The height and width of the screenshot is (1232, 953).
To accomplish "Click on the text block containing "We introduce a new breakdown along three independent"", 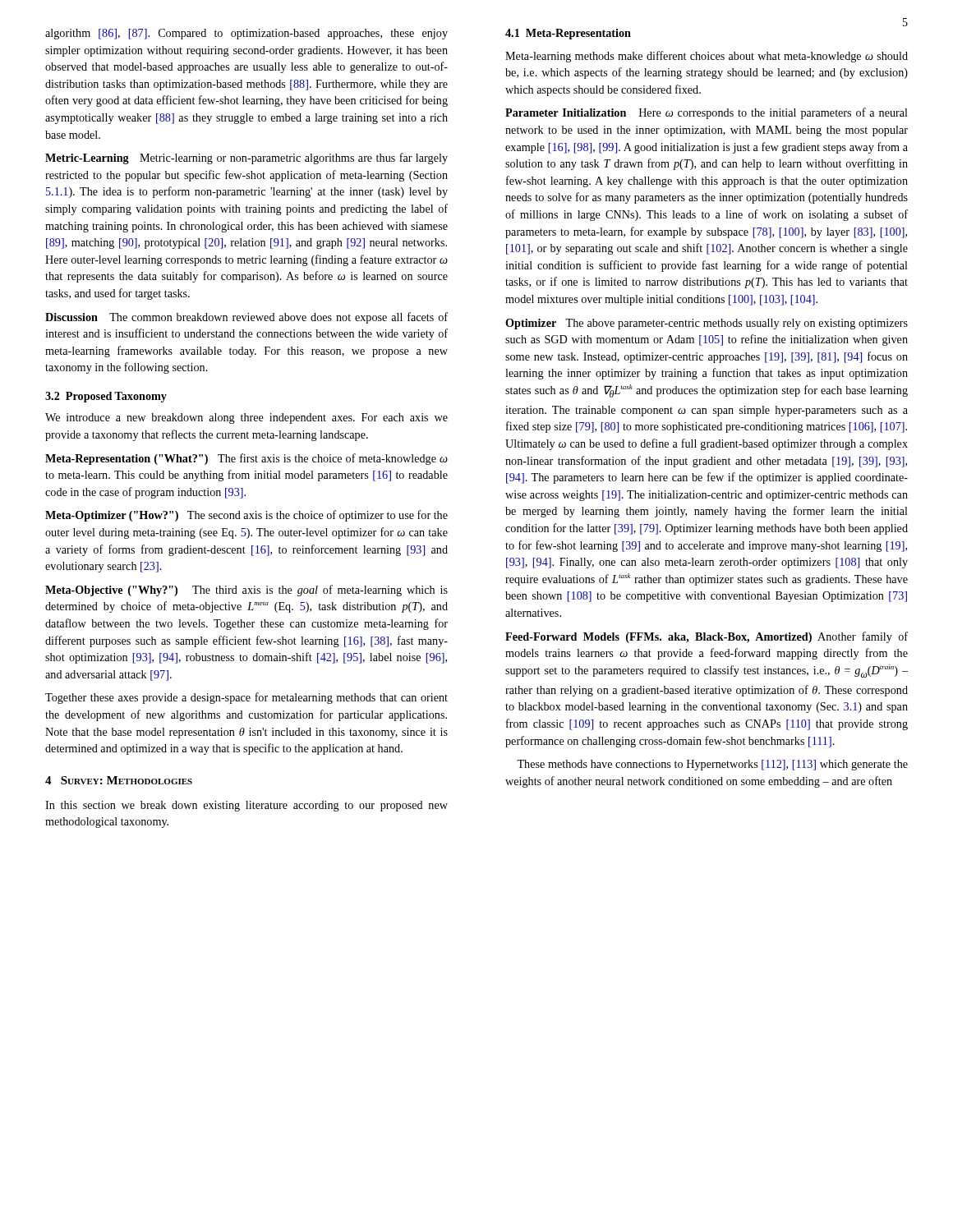I will click(x=246, y=426).
